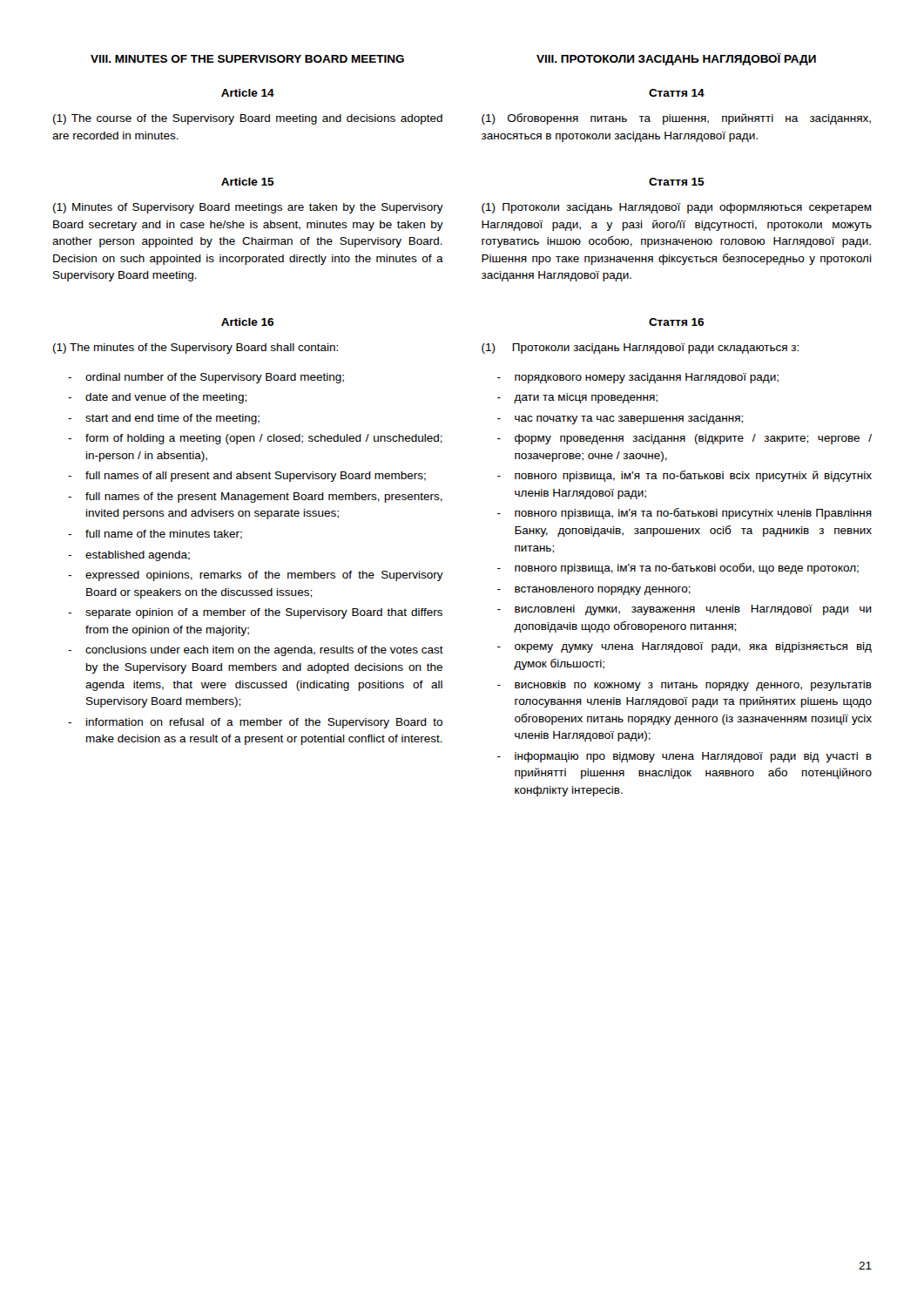
Task: Point to the region starting "-information on refusal of a member"
Action: coord(255,730)
